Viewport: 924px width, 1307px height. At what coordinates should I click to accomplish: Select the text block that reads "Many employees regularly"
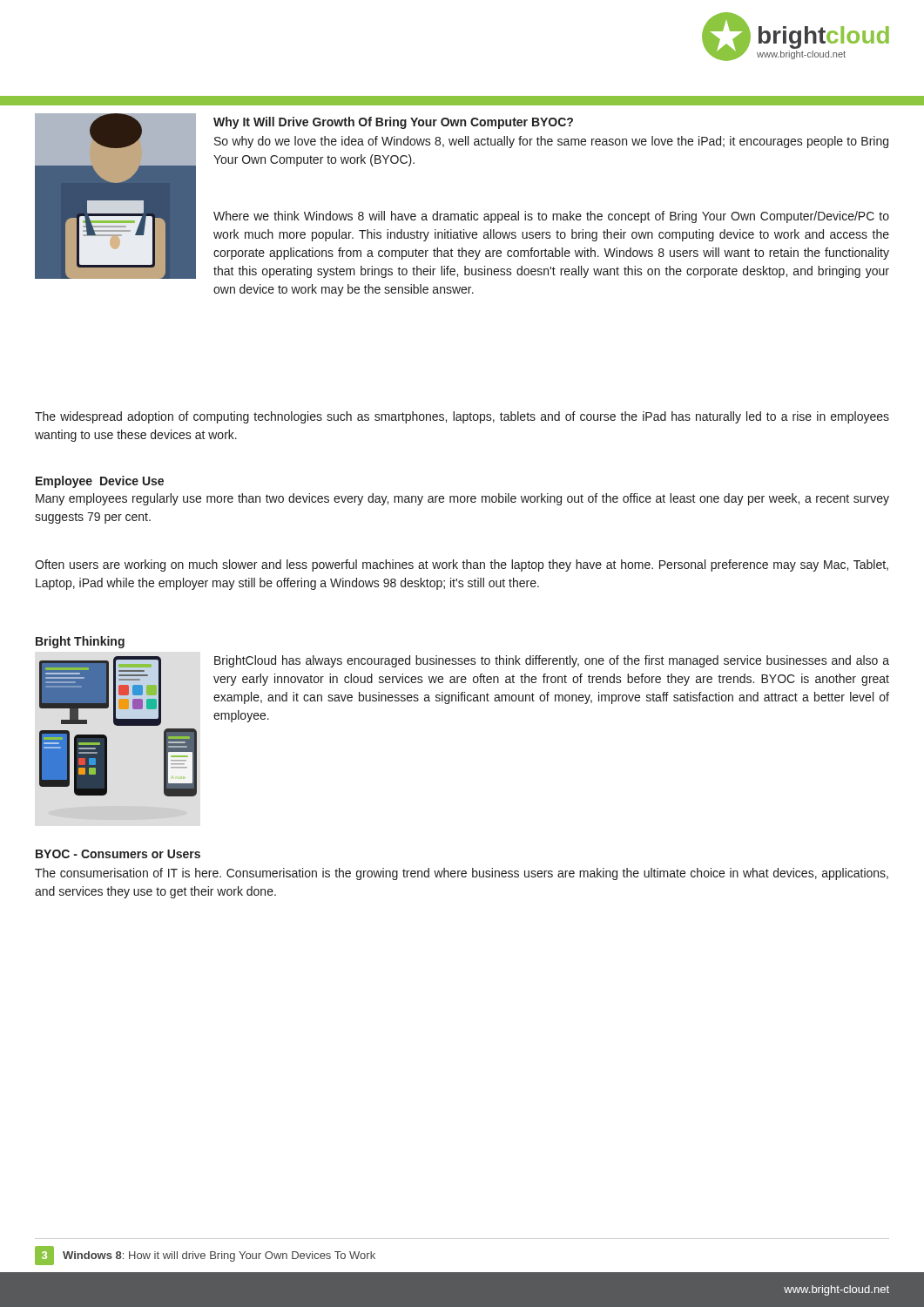[462, 508]
